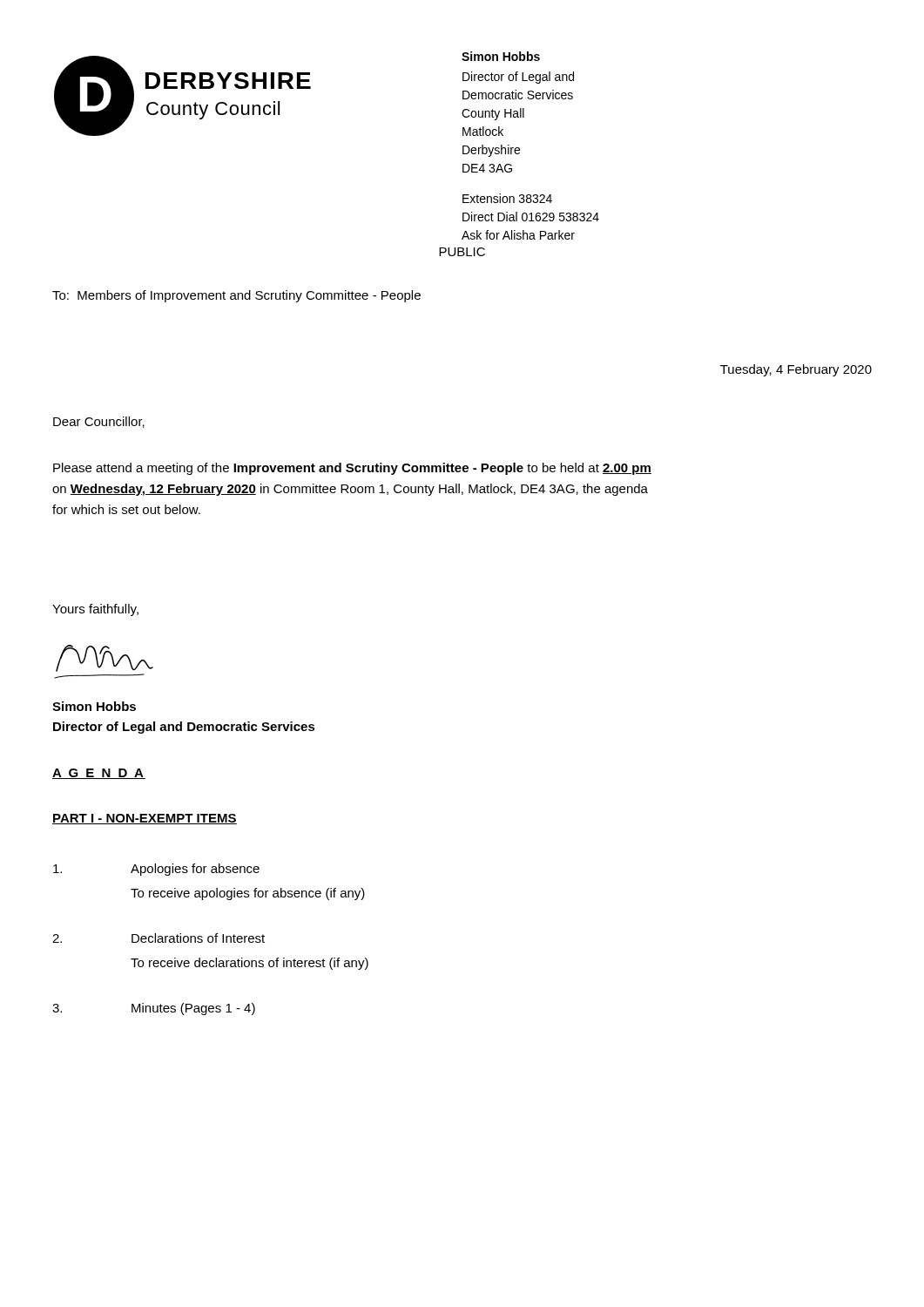Find the logo
Image resolution: width=924 pixels, height=1307 pixels.
tap(192, 97)
